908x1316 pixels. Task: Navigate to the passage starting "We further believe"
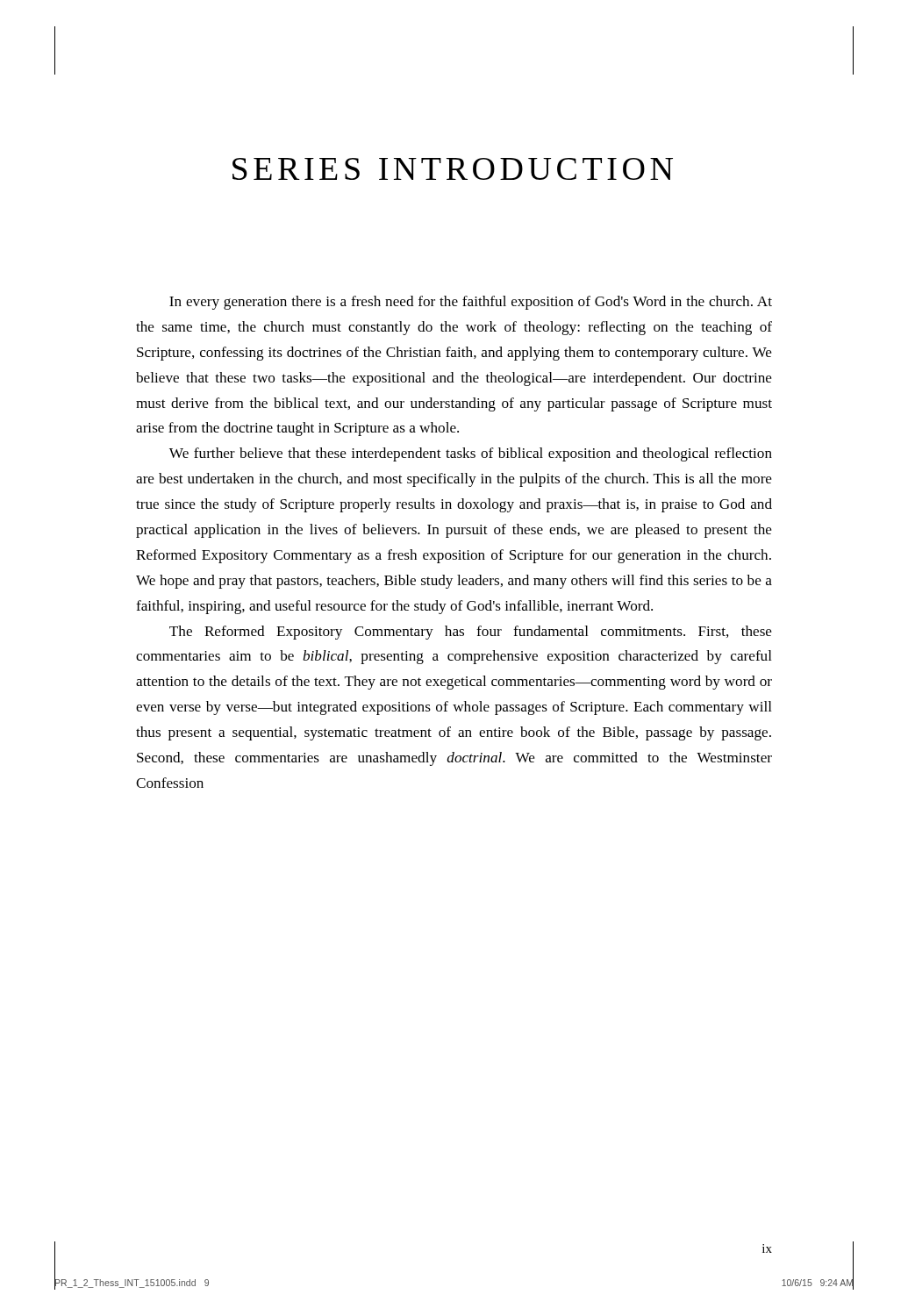click(454, 530)
